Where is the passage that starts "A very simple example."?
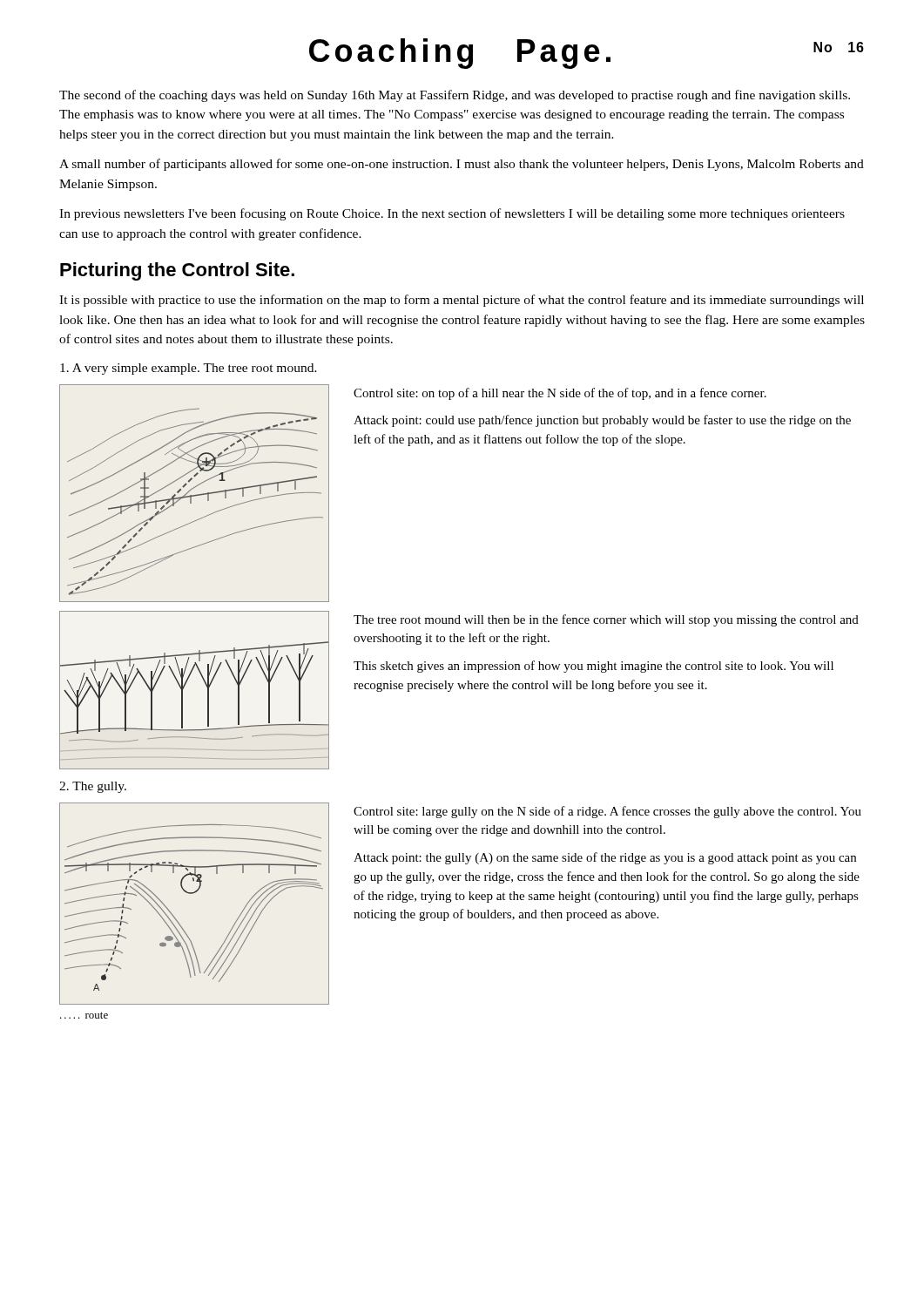Screen dimensions: 1307x924 188,367
